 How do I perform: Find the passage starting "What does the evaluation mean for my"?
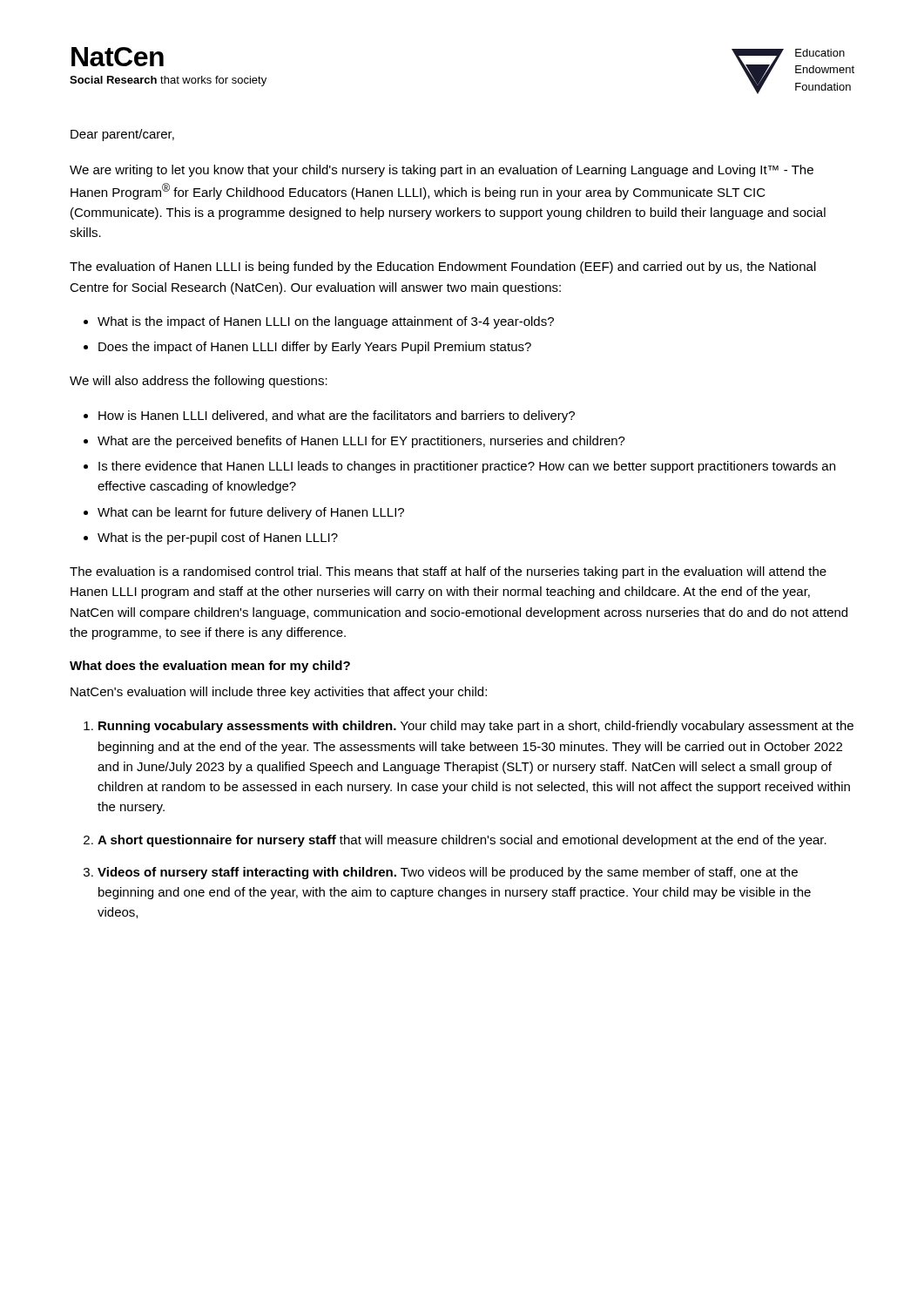tap(210, 665)
